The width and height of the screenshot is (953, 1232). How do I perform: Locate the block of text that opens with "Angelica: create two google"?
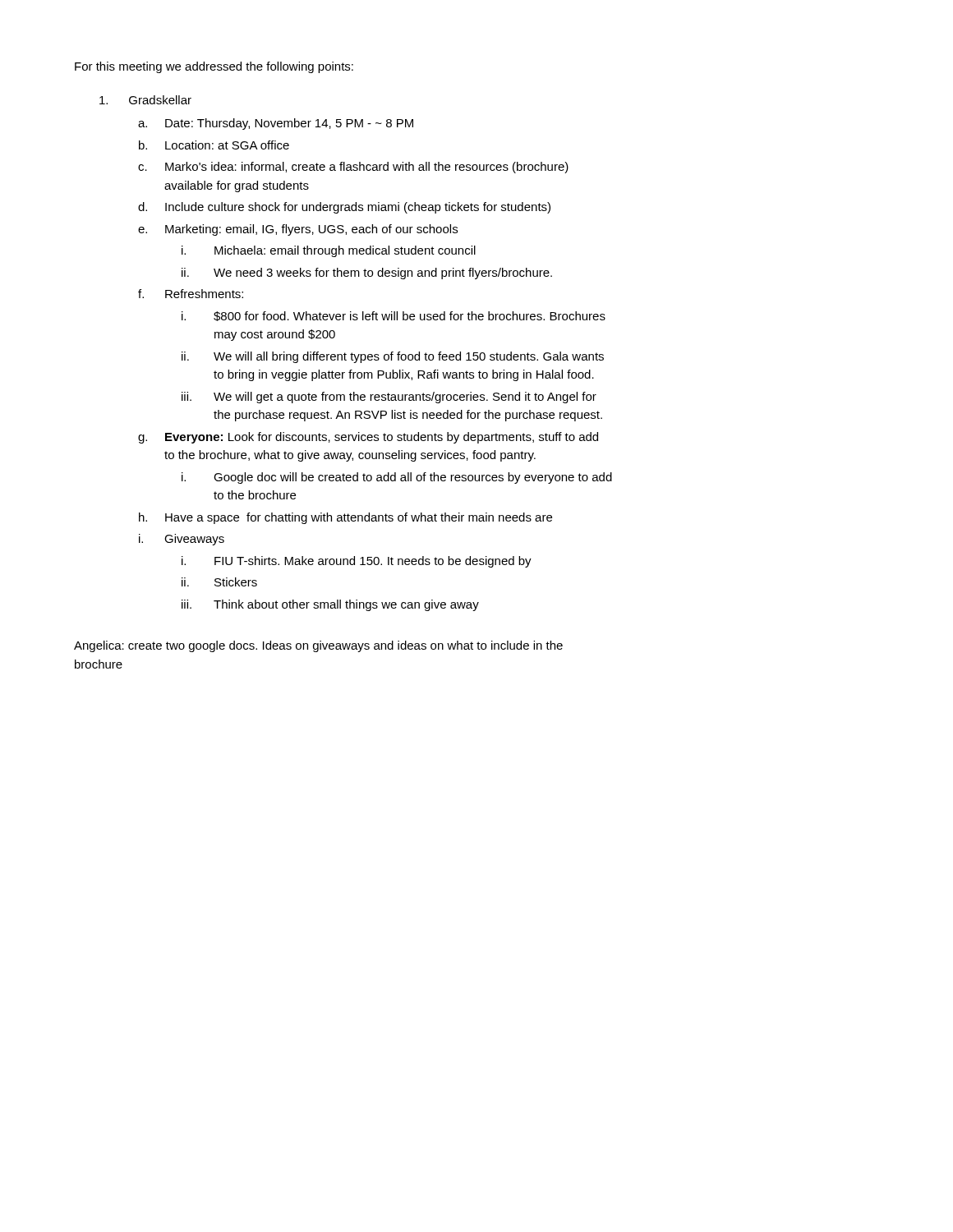pyautogui.click(x=319, y=654)
